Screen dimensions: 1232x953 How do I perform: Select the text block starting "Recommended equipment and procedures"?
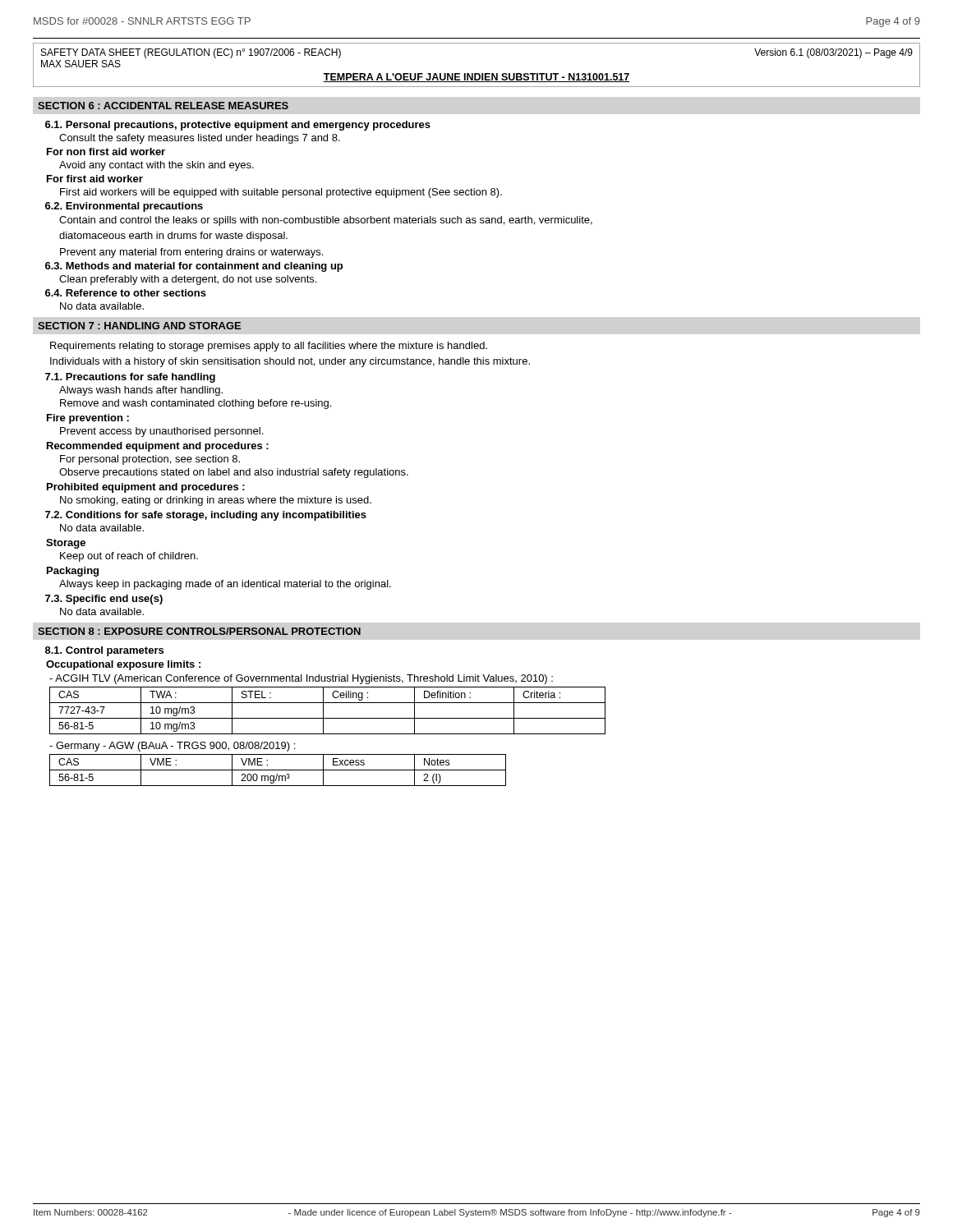158,446
